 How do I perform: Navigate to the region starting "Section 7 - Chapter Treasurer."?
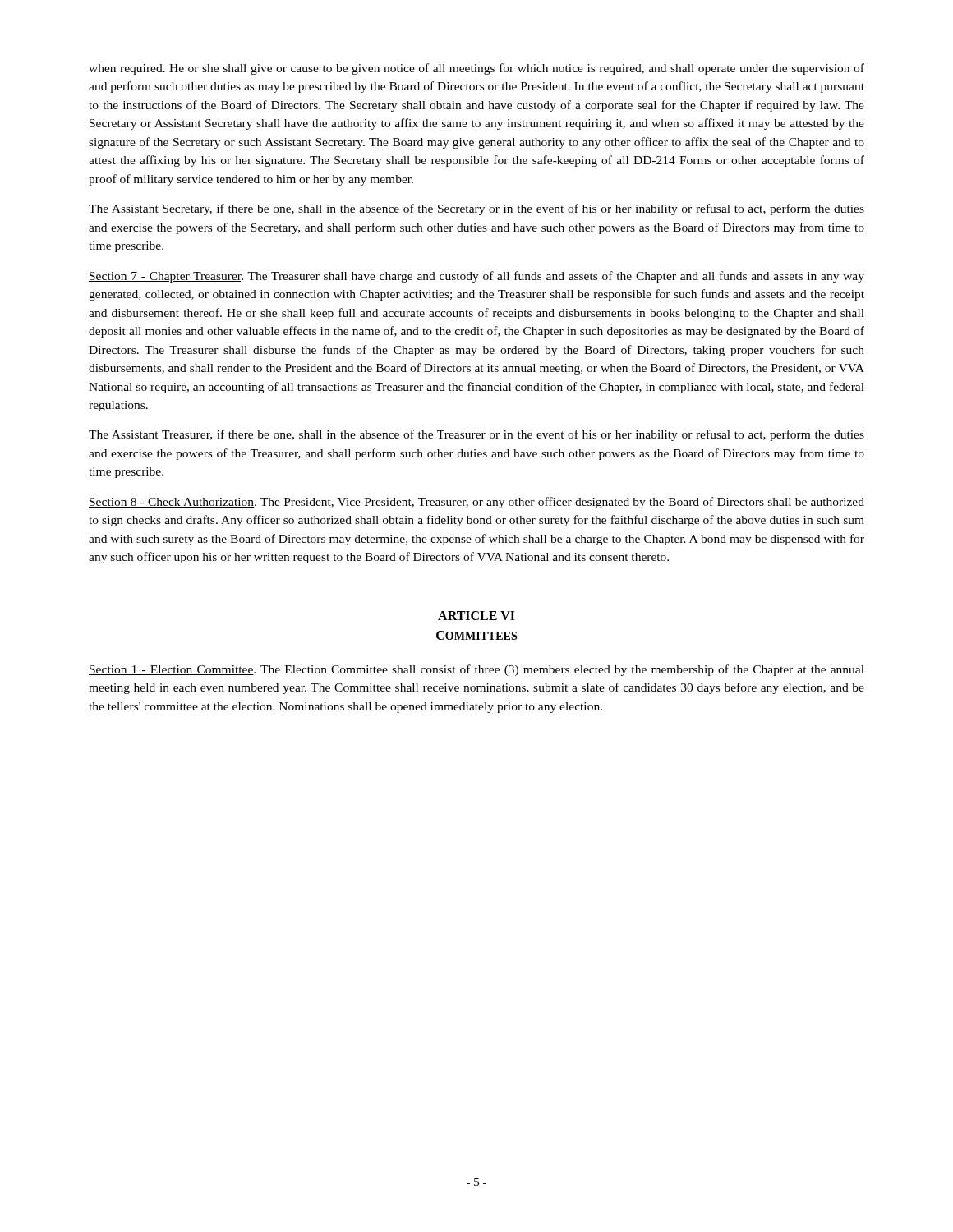(x=476, y=340)
